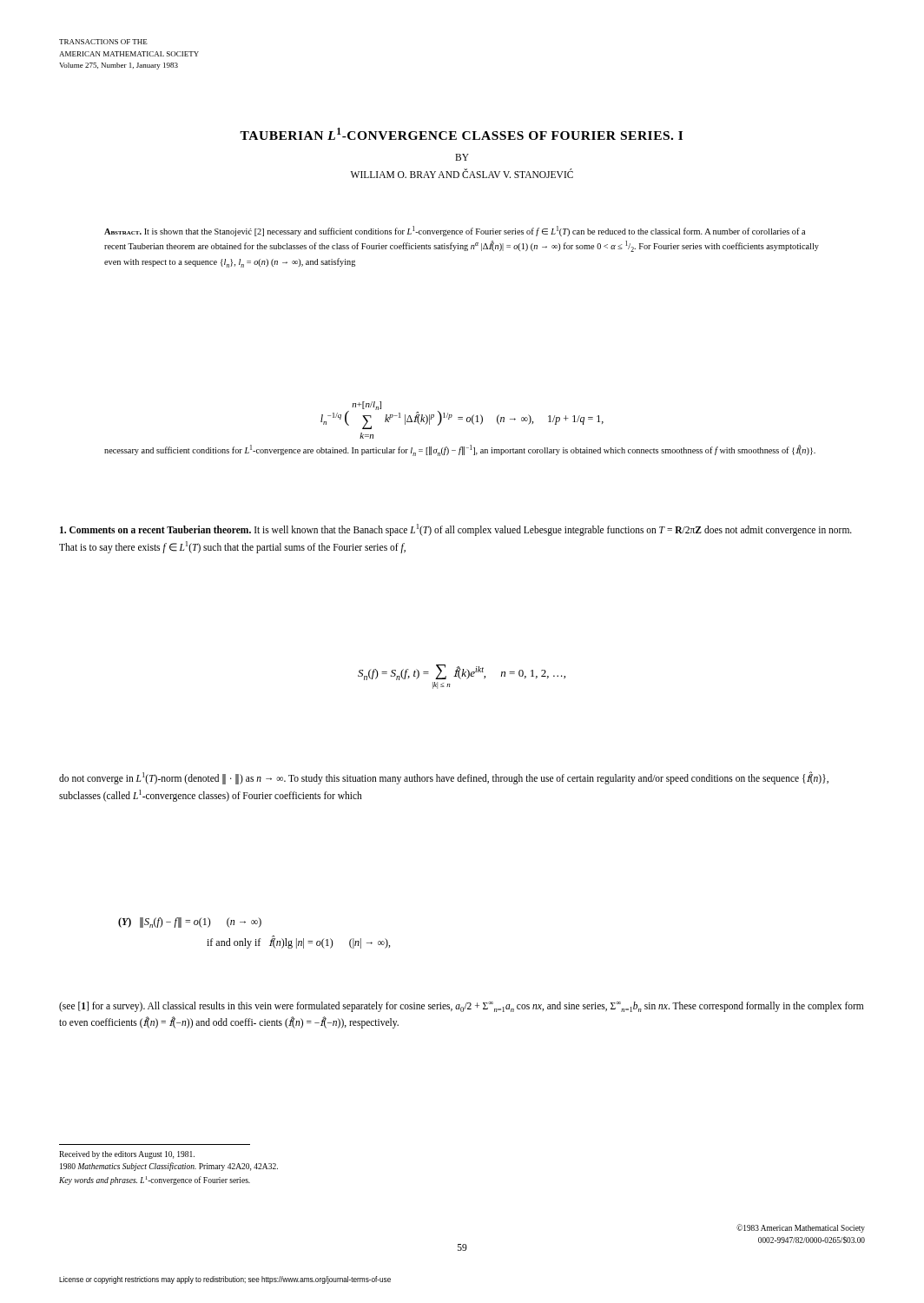Viewport: 924px width, 1303px height.
Task: Point to the formula beginning "ln−1/q ( n+[n/ln]"
Action: click(x=462, y=420)
